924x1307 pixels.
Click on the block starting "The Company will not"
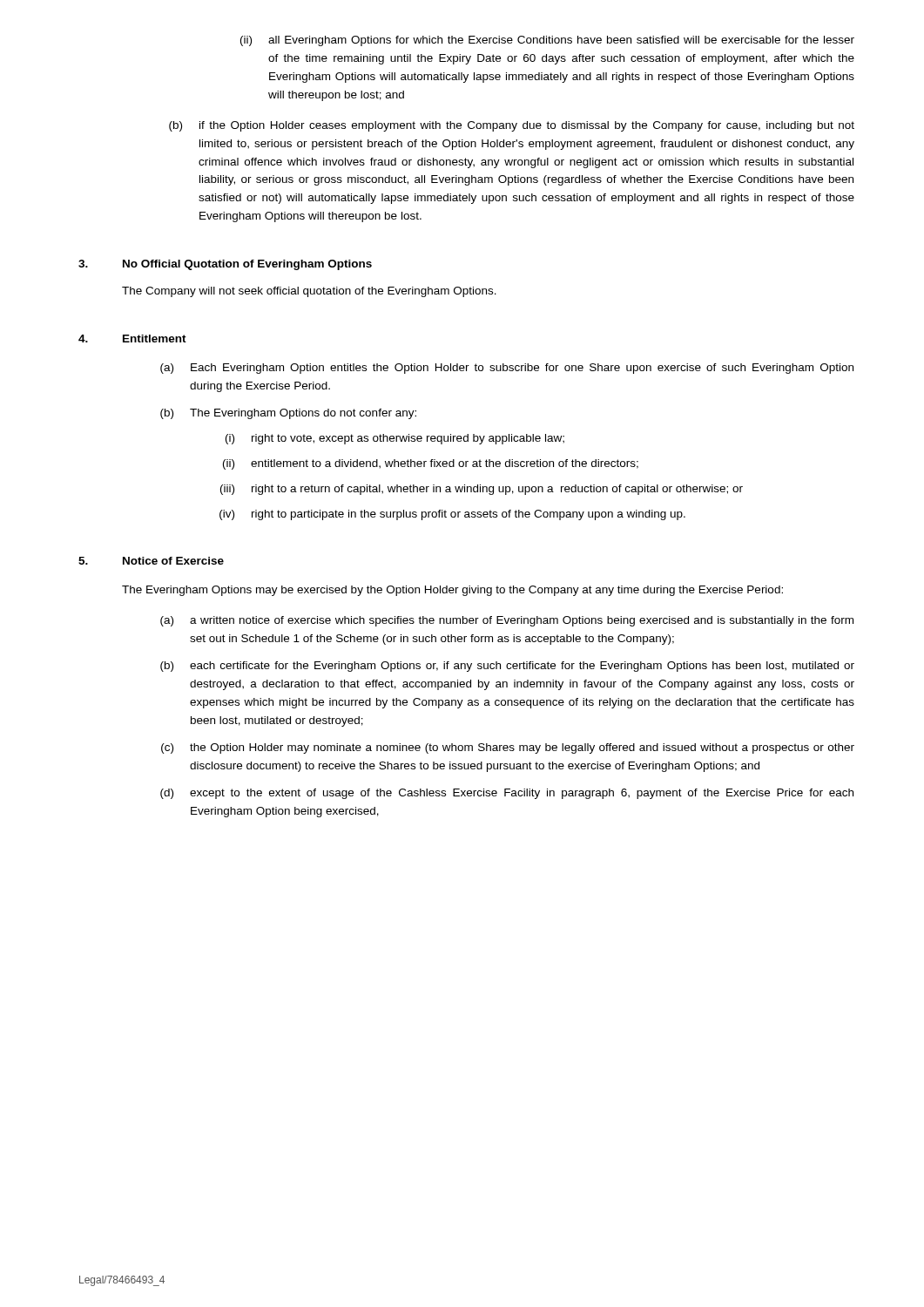309,291
